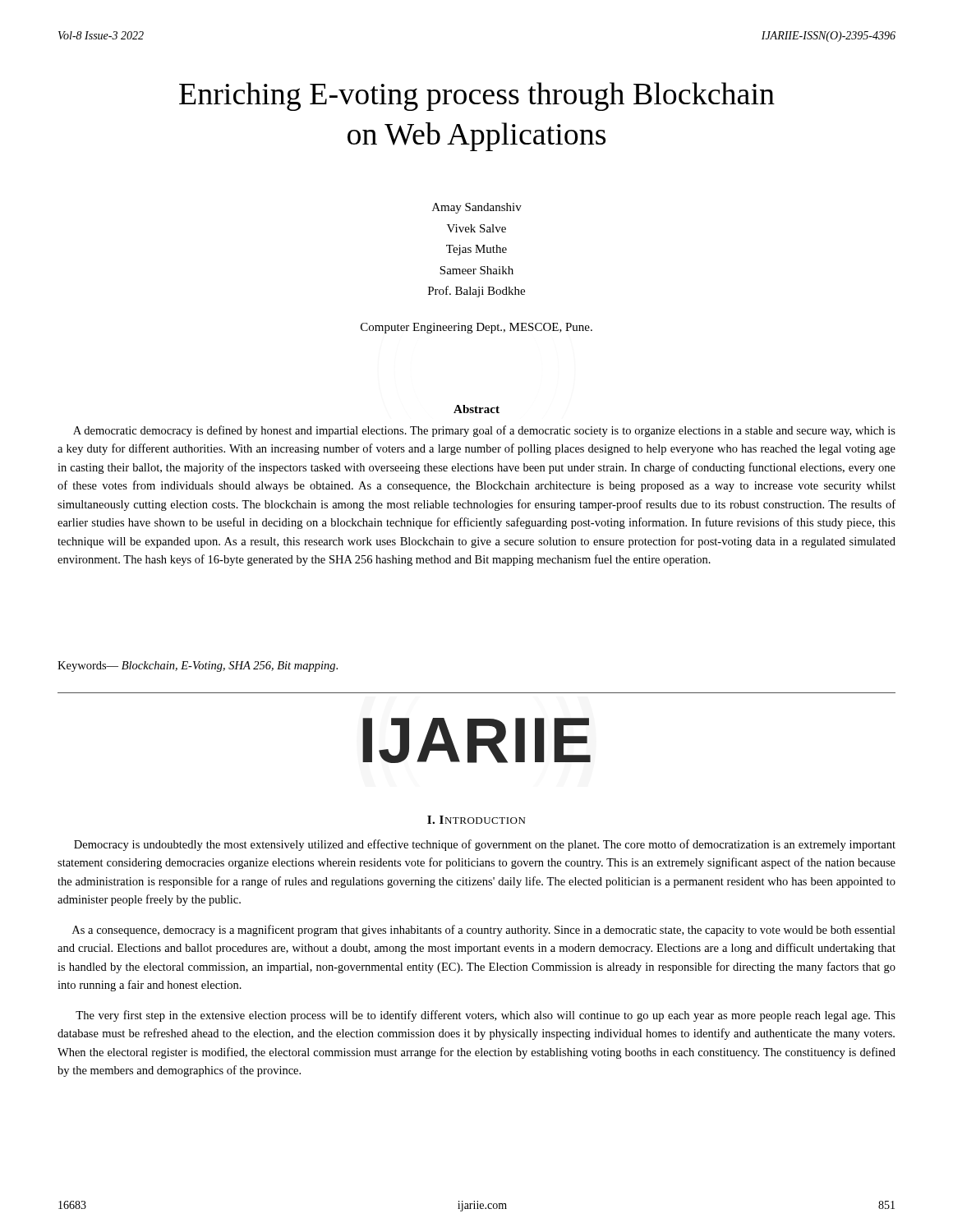Select the text block containing "Amay Sandanshiv Vivek Salve Tejas Muthe Sameer Shaikh"
Screen dimensions: 1232x953
(476, 249)
